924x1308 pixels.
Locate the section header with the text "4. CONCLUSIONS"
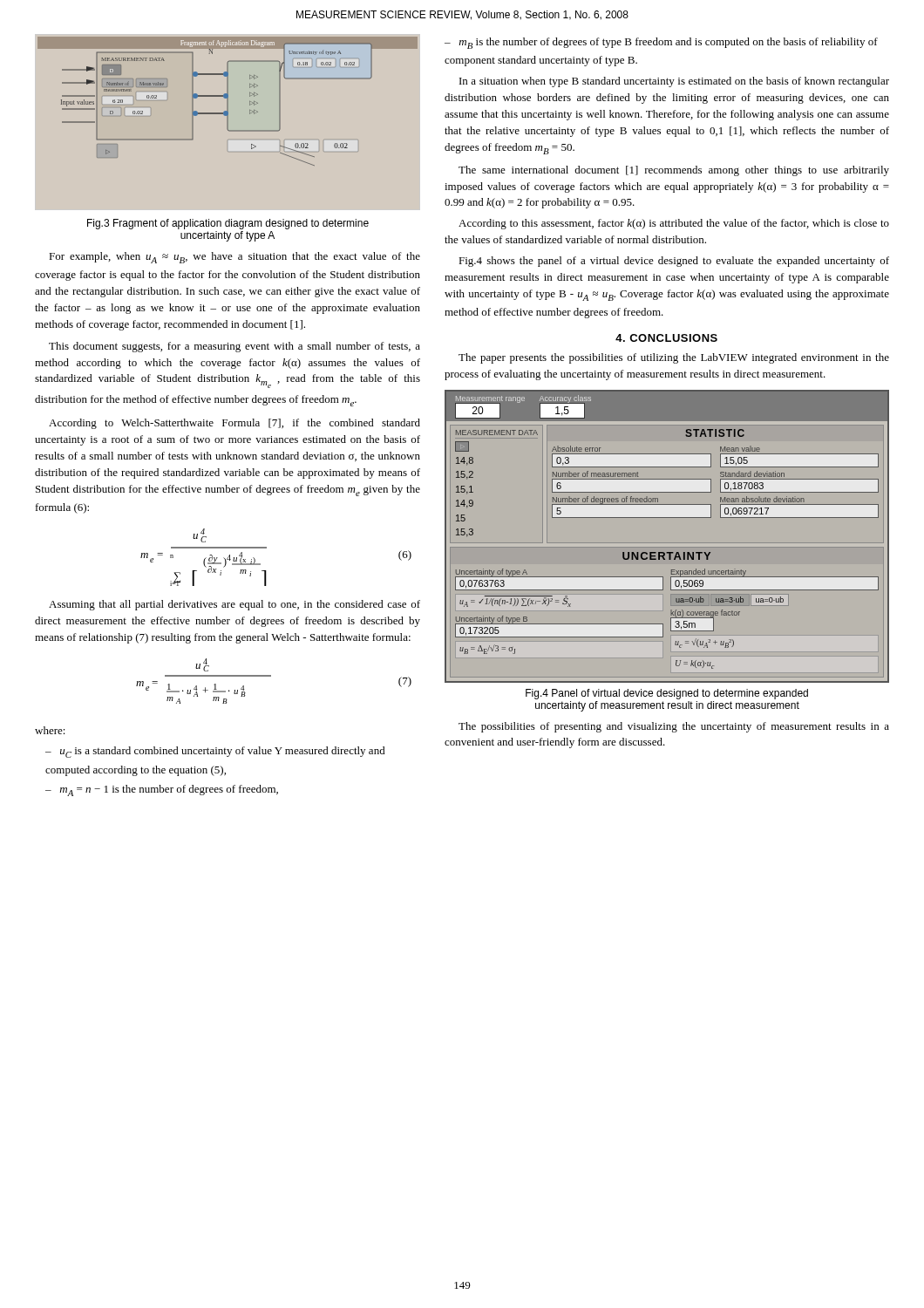(667, 338)
